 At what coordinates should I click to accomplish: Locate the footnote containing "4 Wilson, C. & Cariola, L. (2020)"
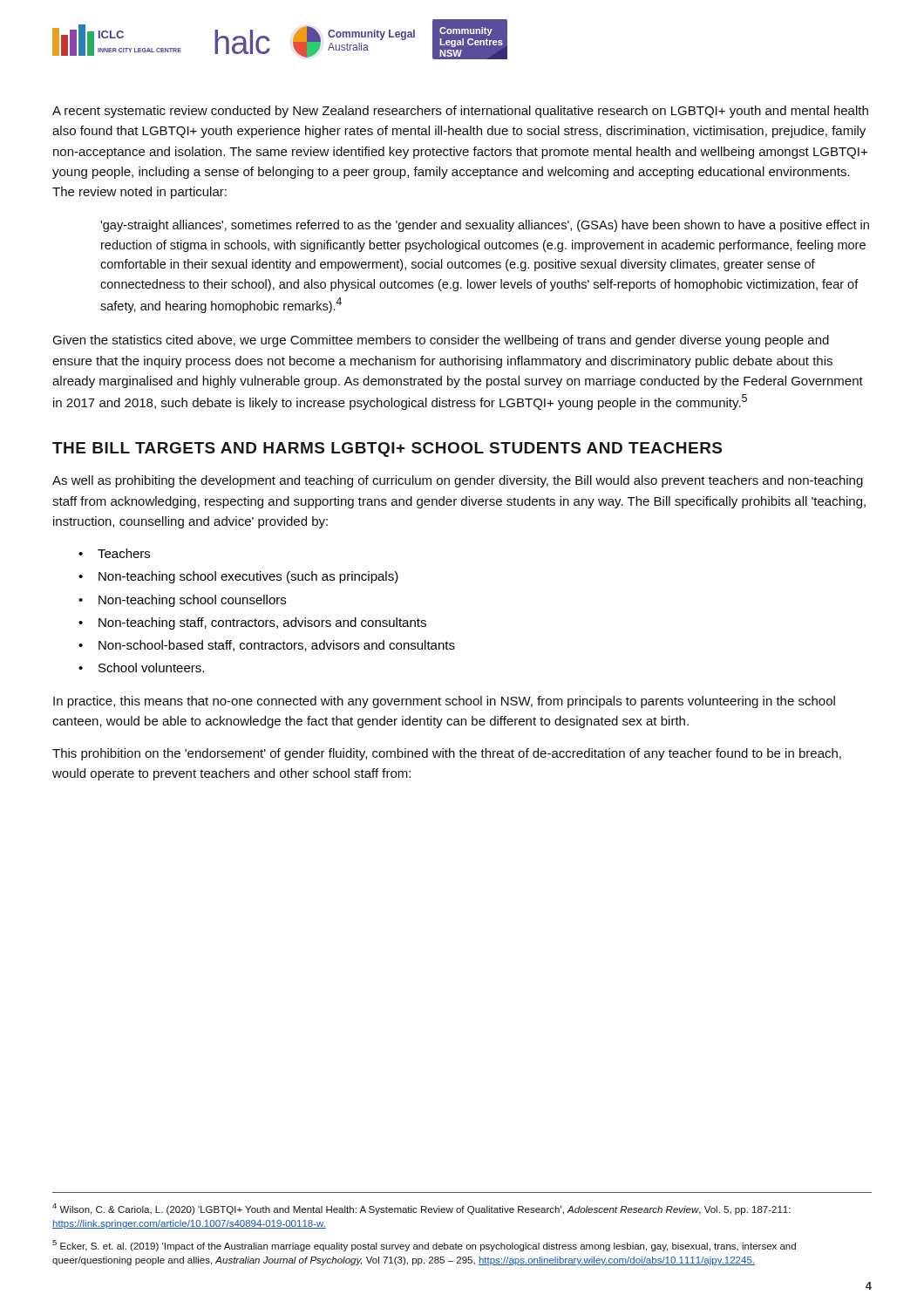click(x=422, y=1215)
